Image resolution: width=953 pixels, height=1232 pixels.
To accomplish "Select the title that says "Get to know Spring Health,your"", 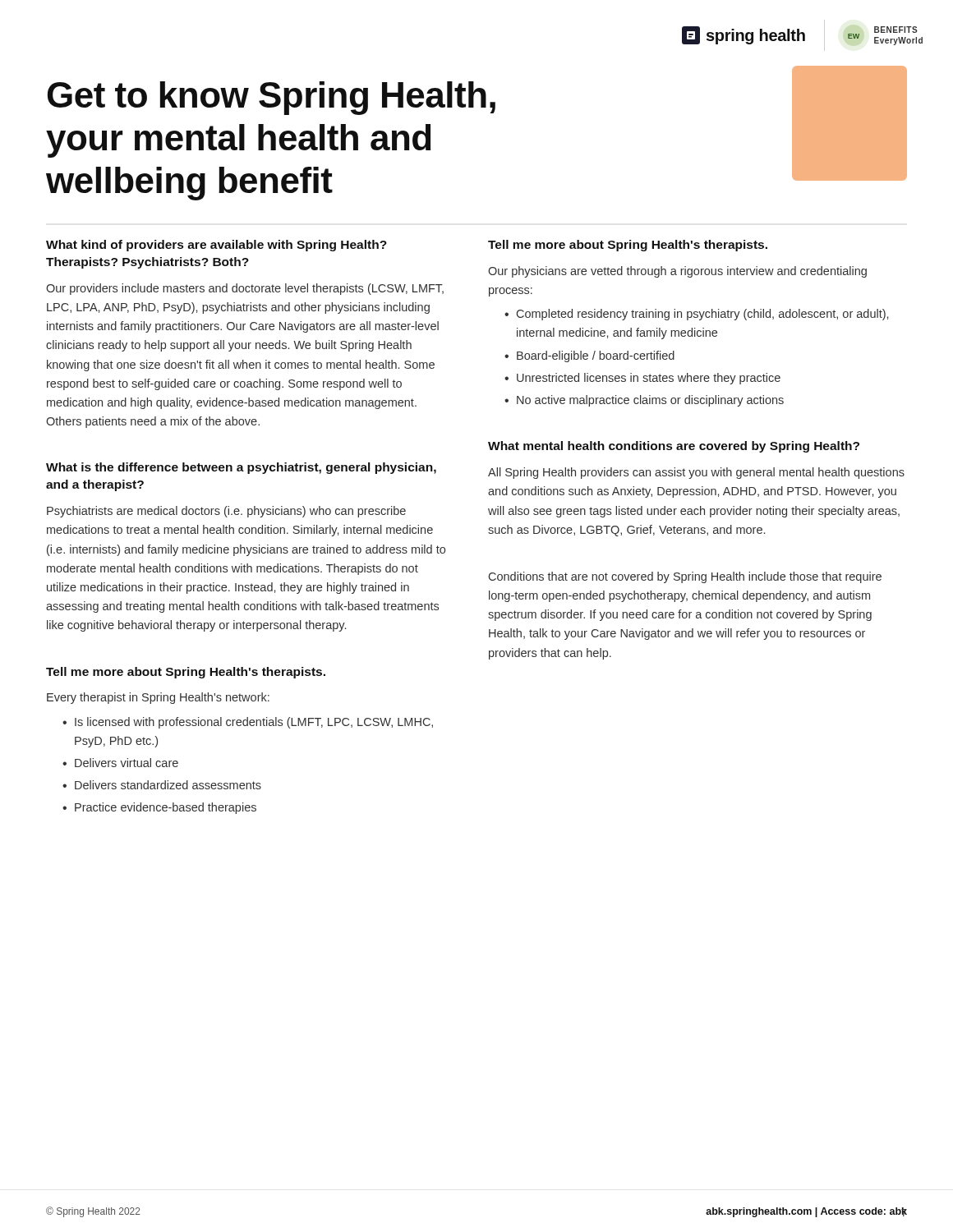I will click(x=278, y=138).
